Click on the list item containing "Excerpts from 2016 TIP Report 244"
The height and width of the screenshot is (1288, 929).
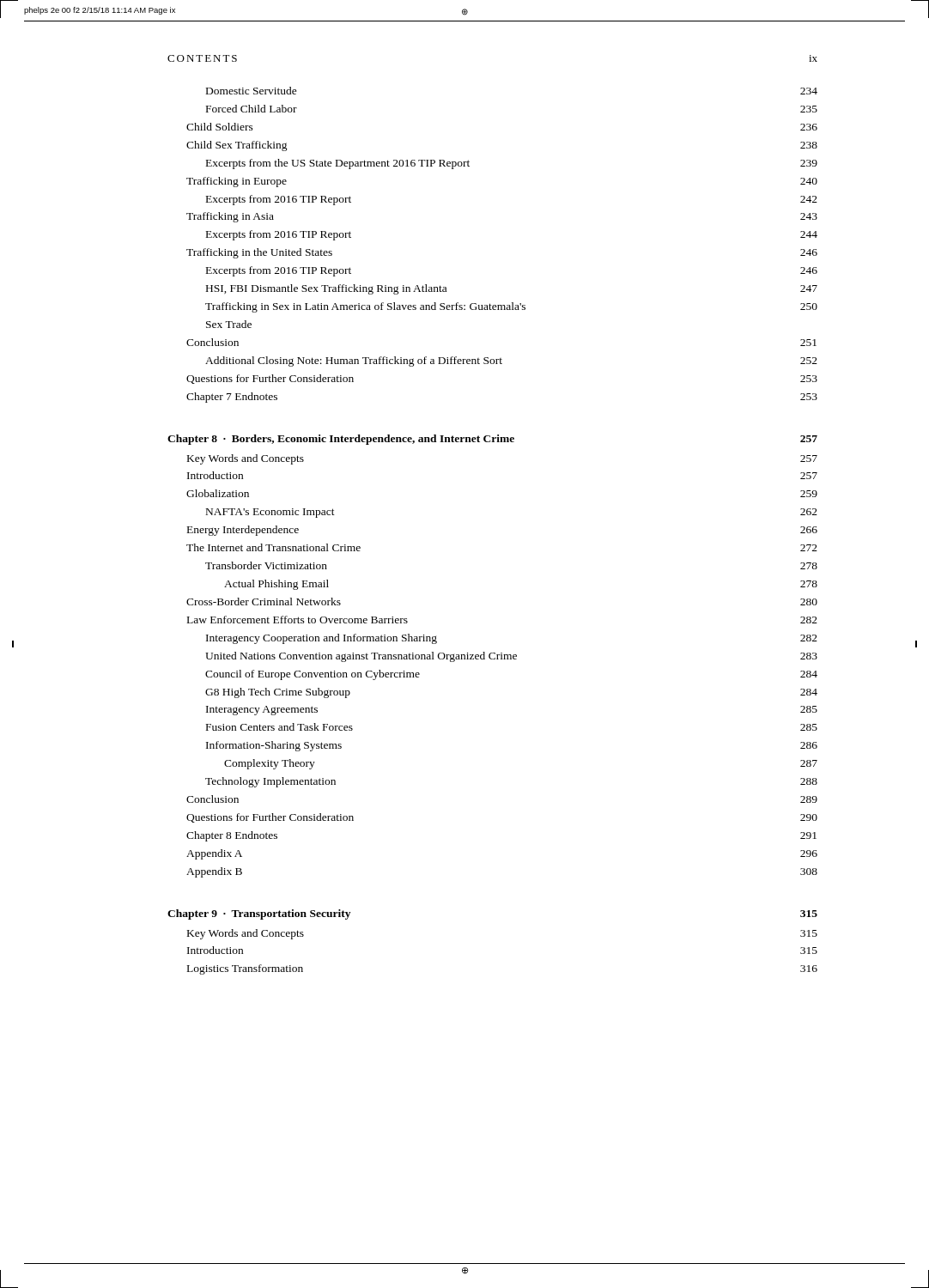coord(280,235)
